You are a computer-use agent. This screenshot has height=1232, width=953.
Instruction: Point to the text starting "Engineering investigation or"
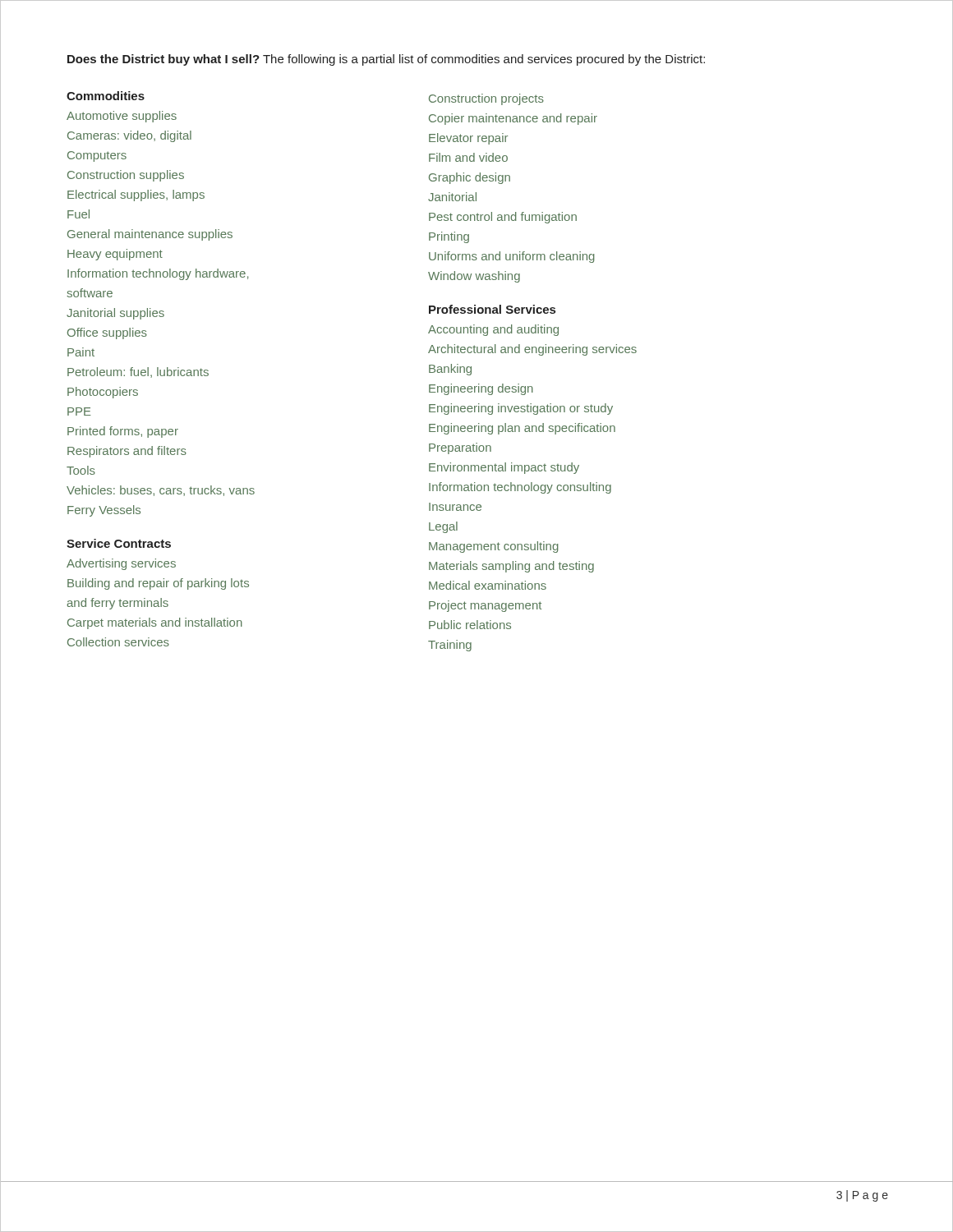coord(520,407)
